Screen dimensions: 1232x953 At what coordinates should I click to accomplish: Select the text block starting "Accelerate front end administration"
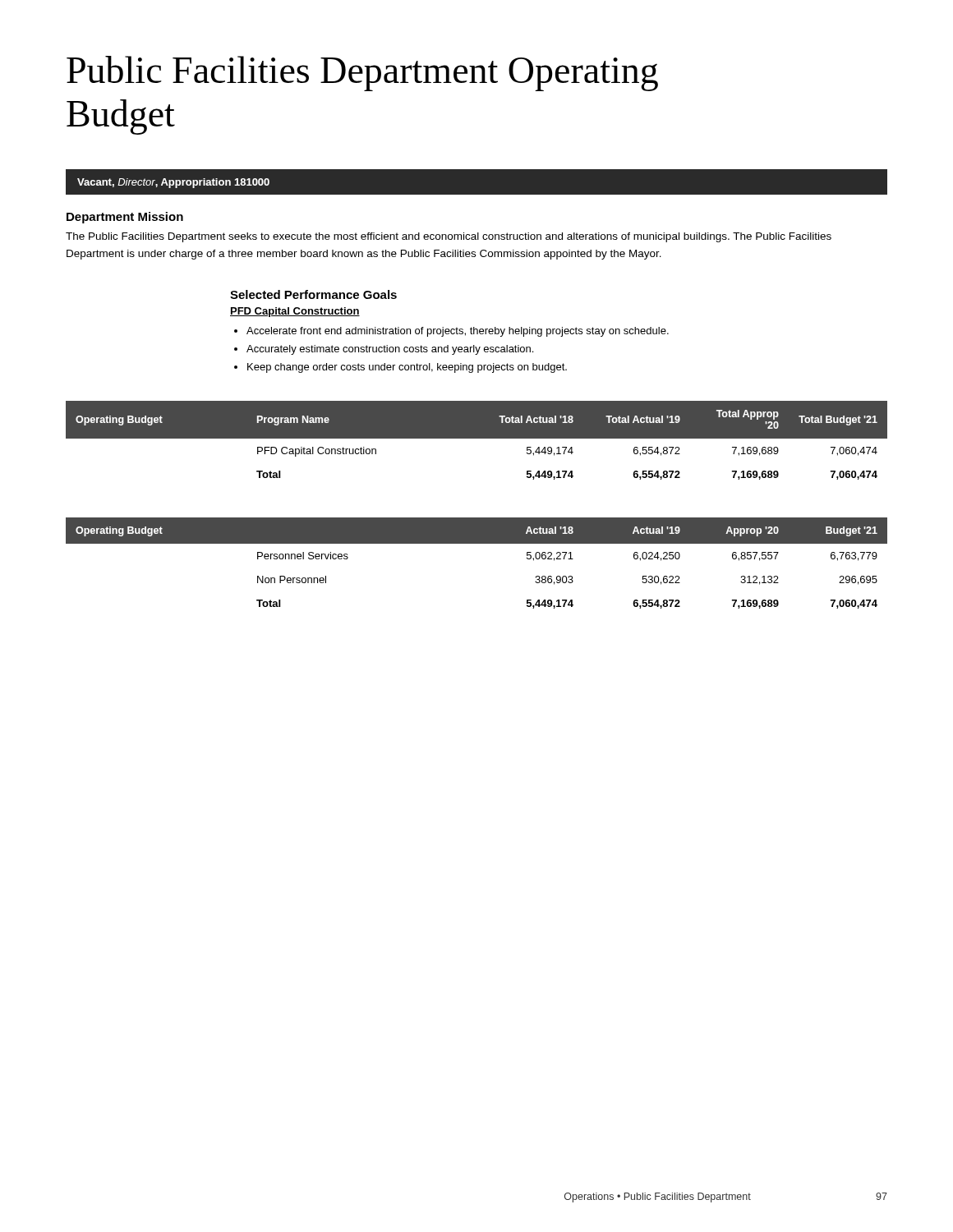click(559, 331)
